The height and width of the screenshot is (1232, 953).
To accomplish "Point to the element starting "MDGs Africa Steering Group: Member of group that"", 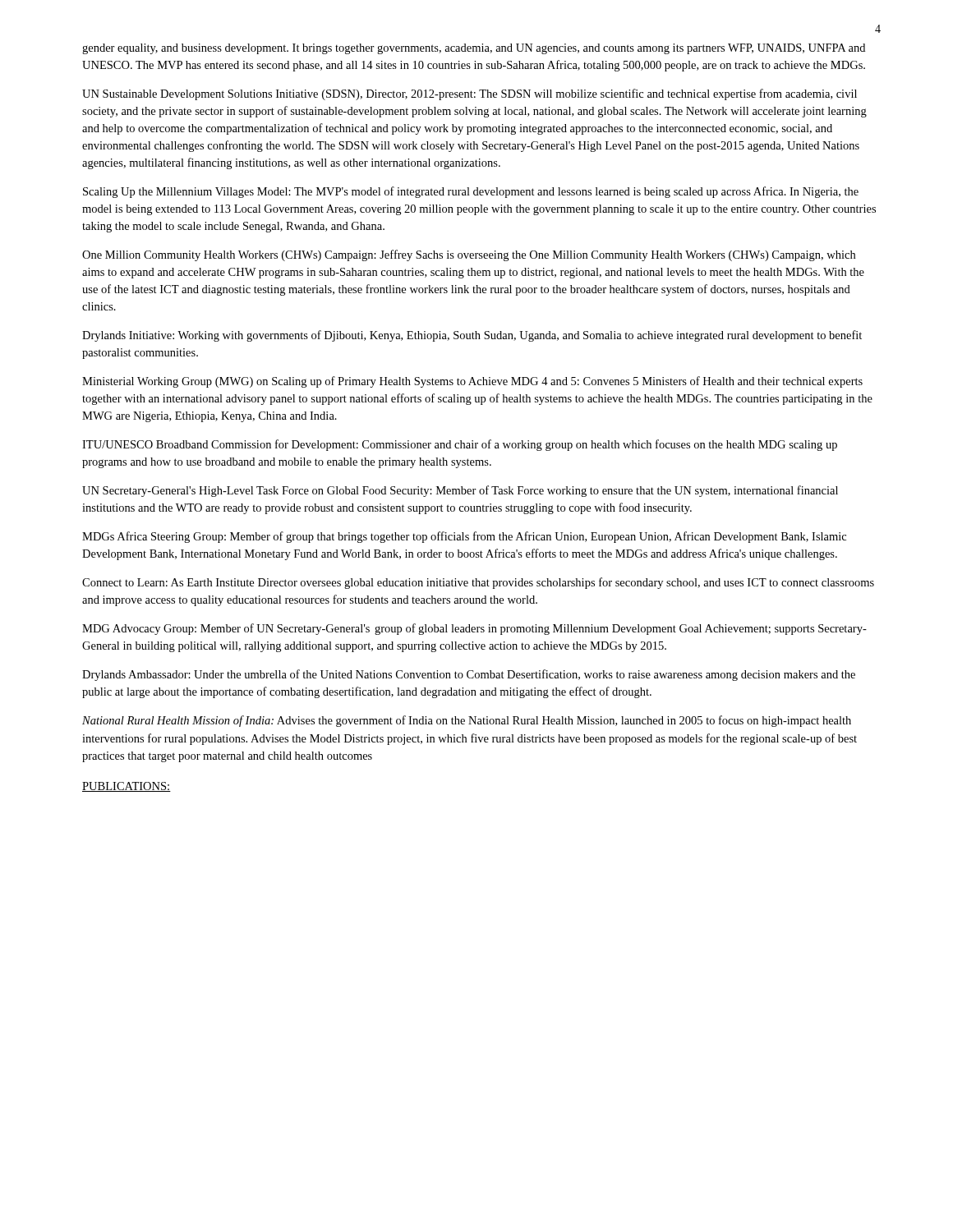I will click(x=464, y=545).
